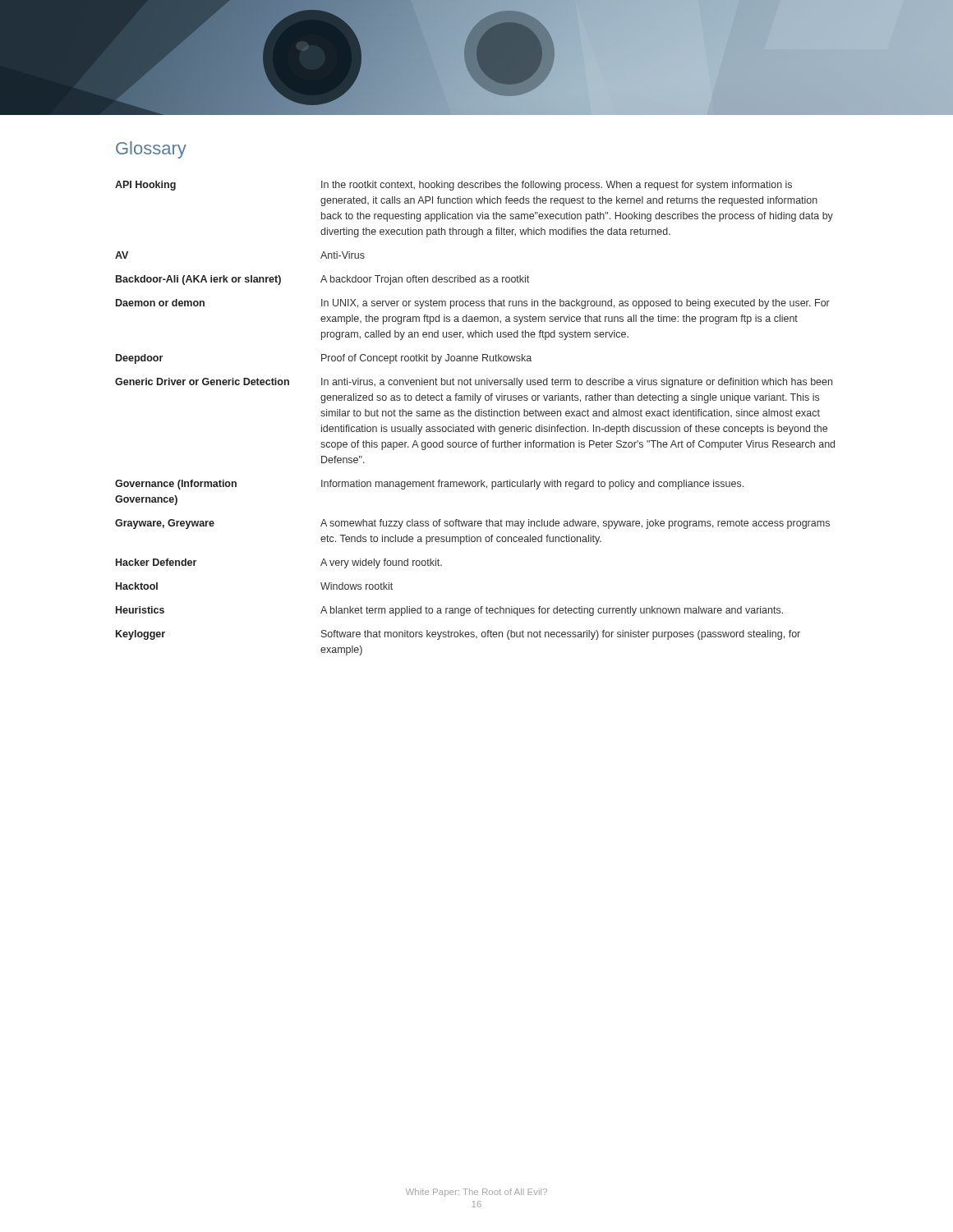Locate the list item with the text "Daemon or demon"

pos(476,319)
